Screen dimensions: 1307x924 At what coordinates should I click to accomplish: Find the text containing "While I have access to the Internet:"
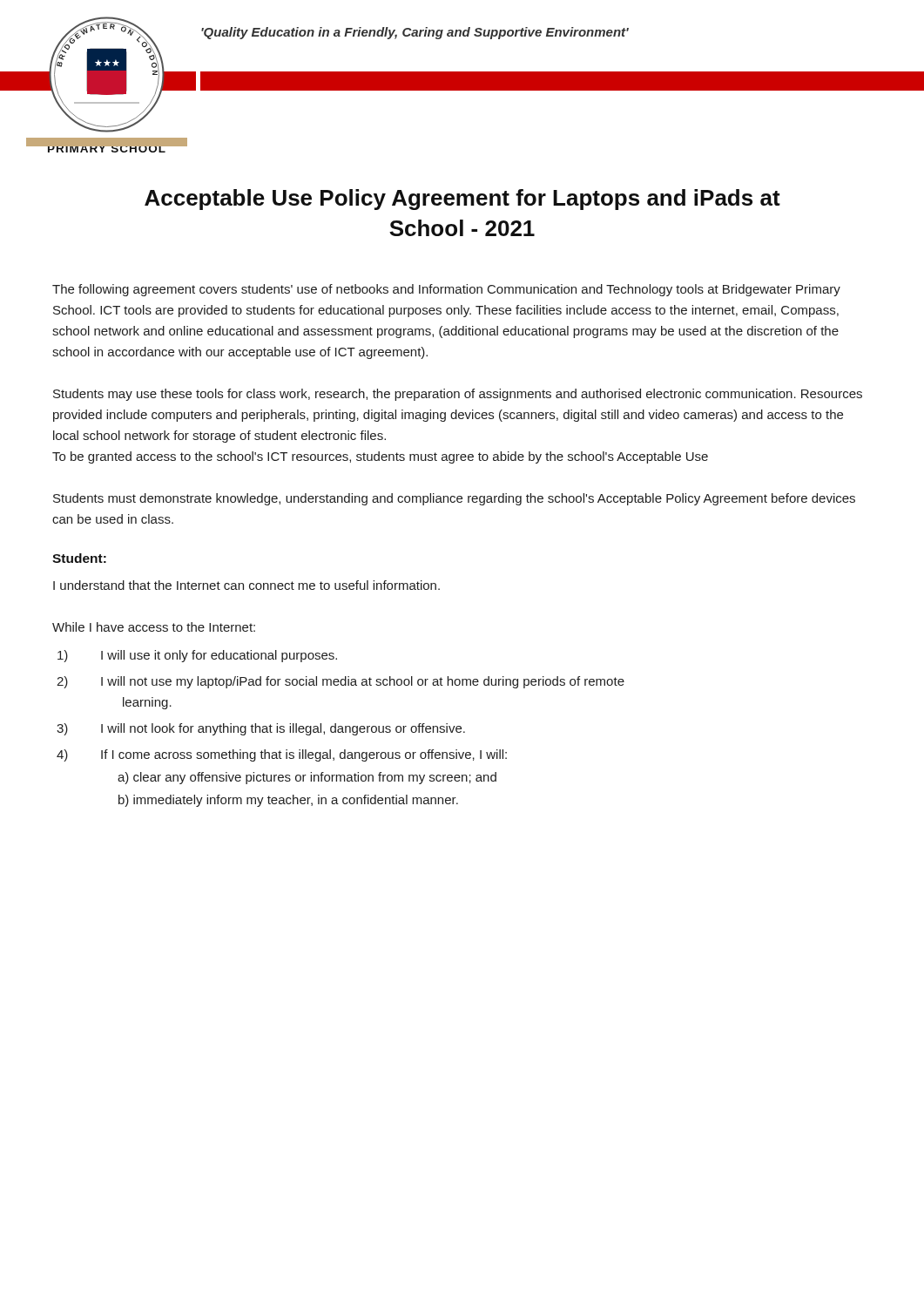154,627
